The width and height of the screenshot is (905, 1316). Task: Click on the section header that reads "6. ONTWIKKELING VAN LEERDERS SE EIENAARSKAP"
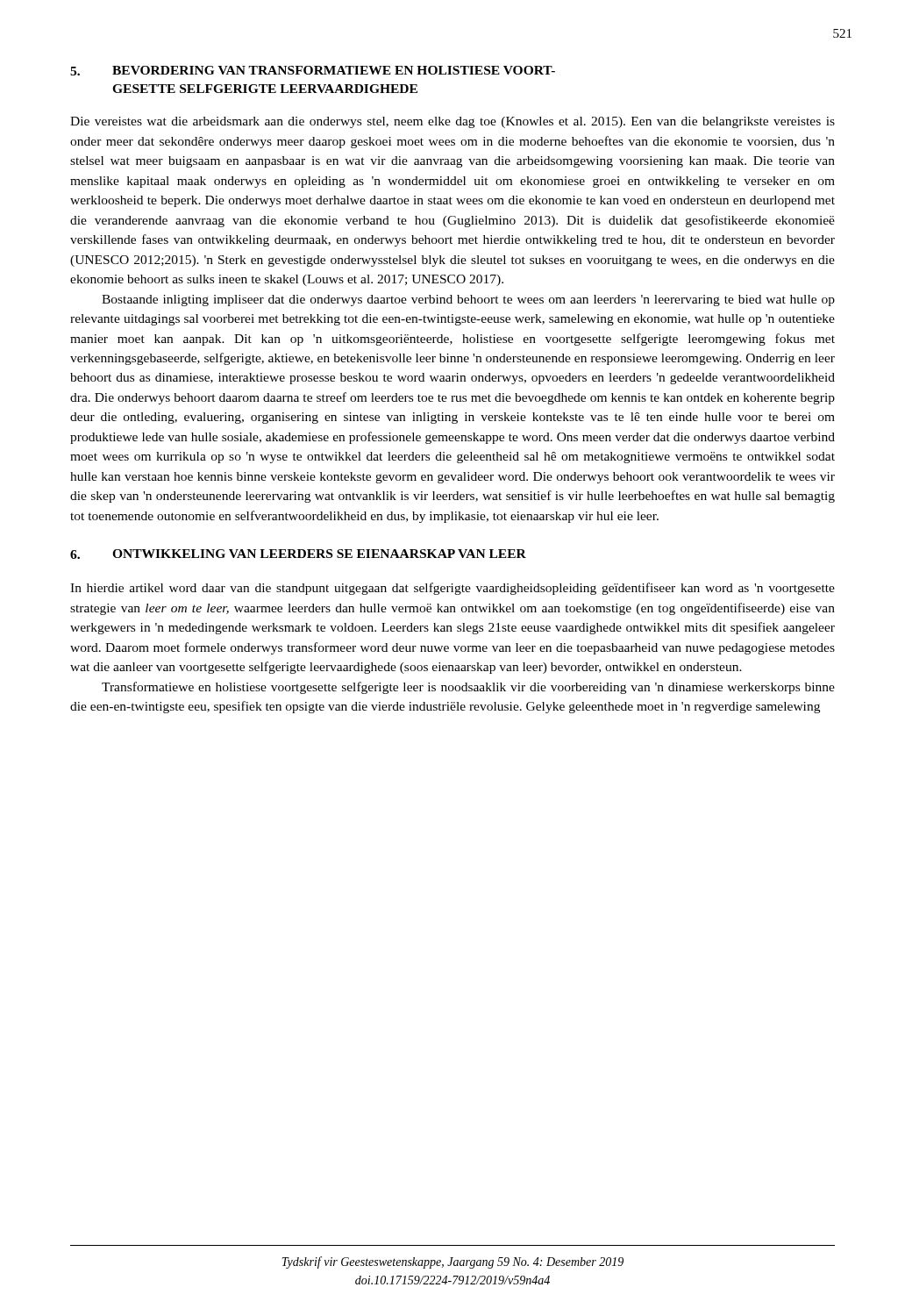(298, 555)
